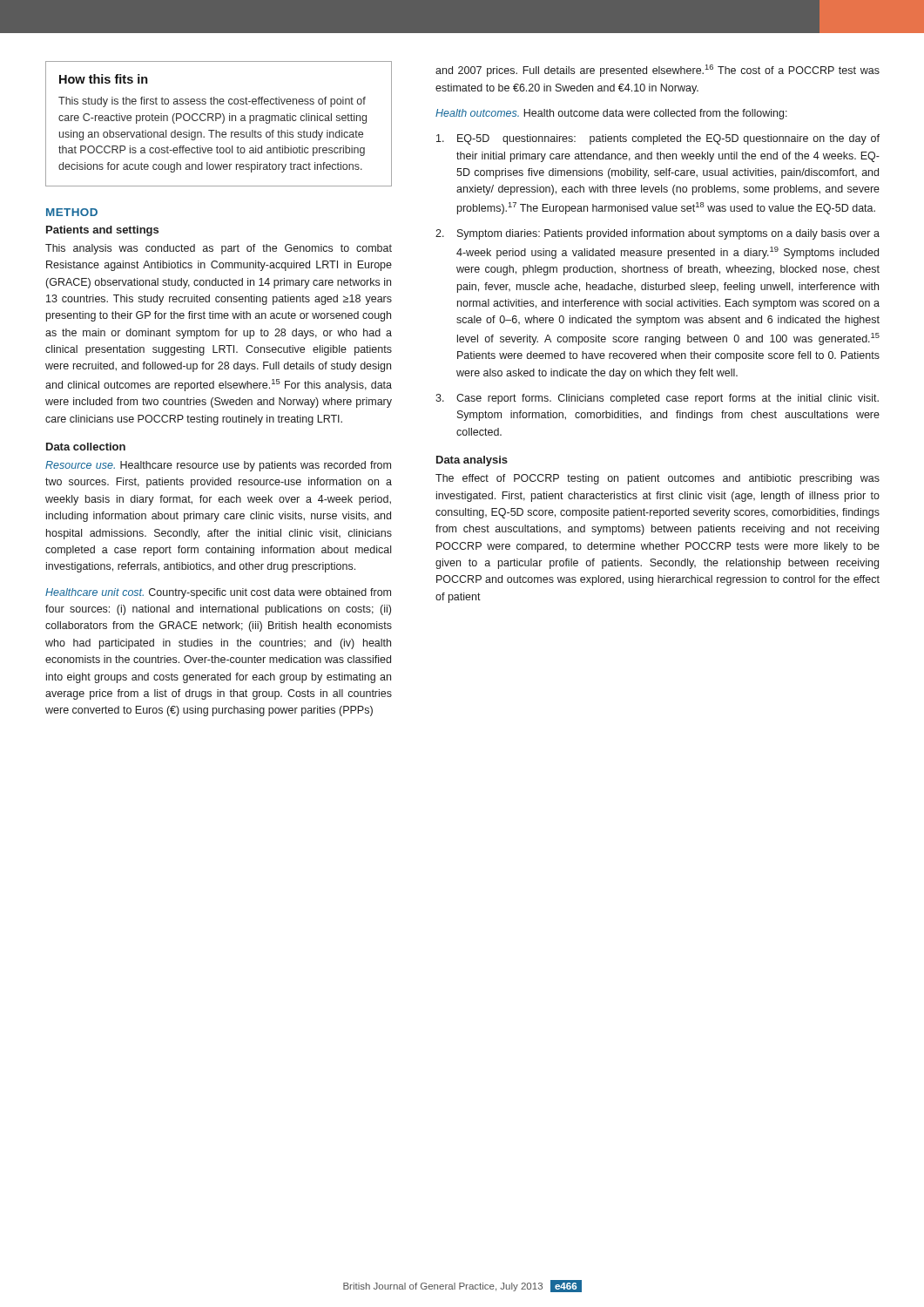Find the region starting "3. Case report"

pyautogui.click(x=658, y=416)
